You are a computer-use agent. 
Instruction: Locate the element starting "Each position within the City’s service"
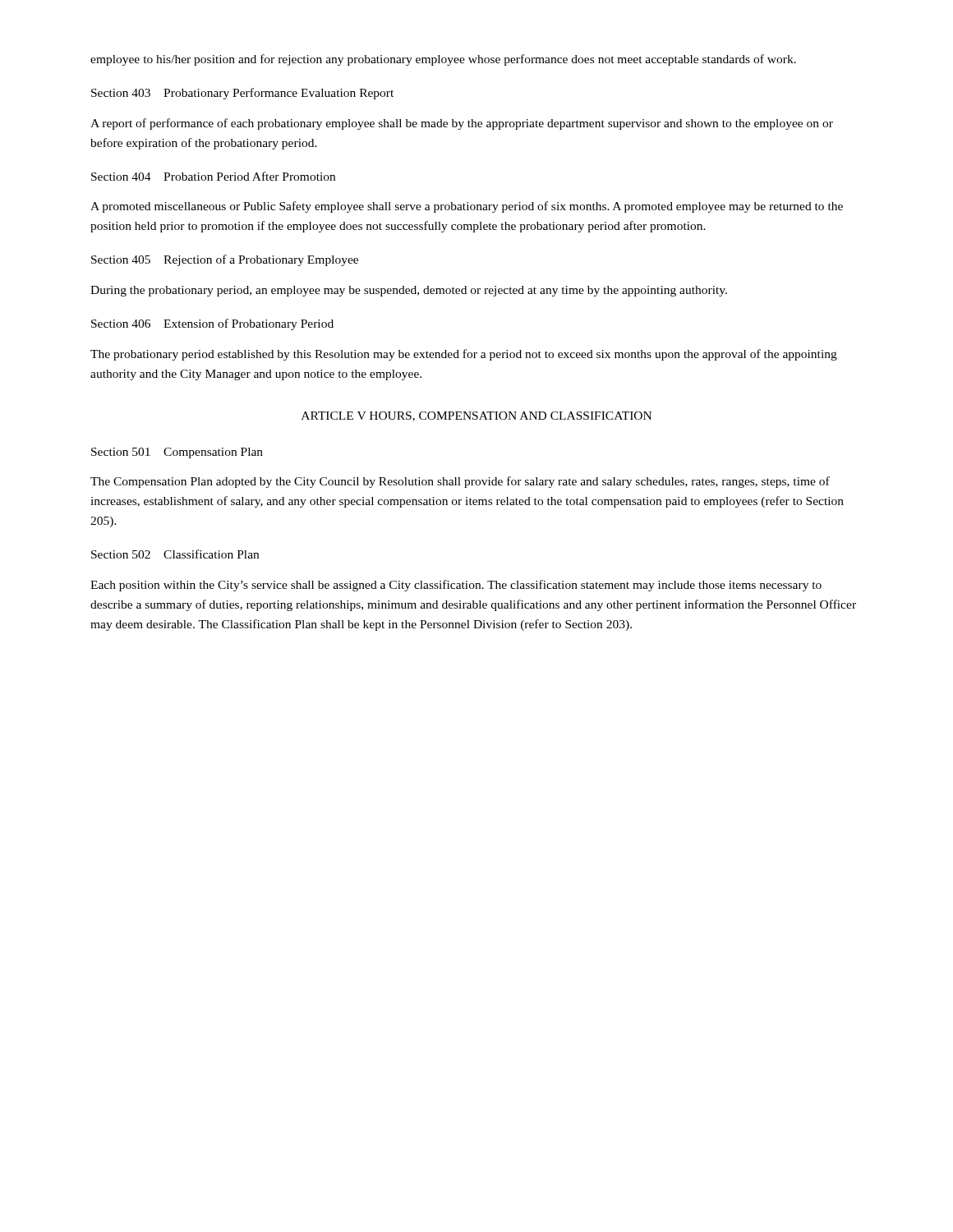(x=473, y=604)
